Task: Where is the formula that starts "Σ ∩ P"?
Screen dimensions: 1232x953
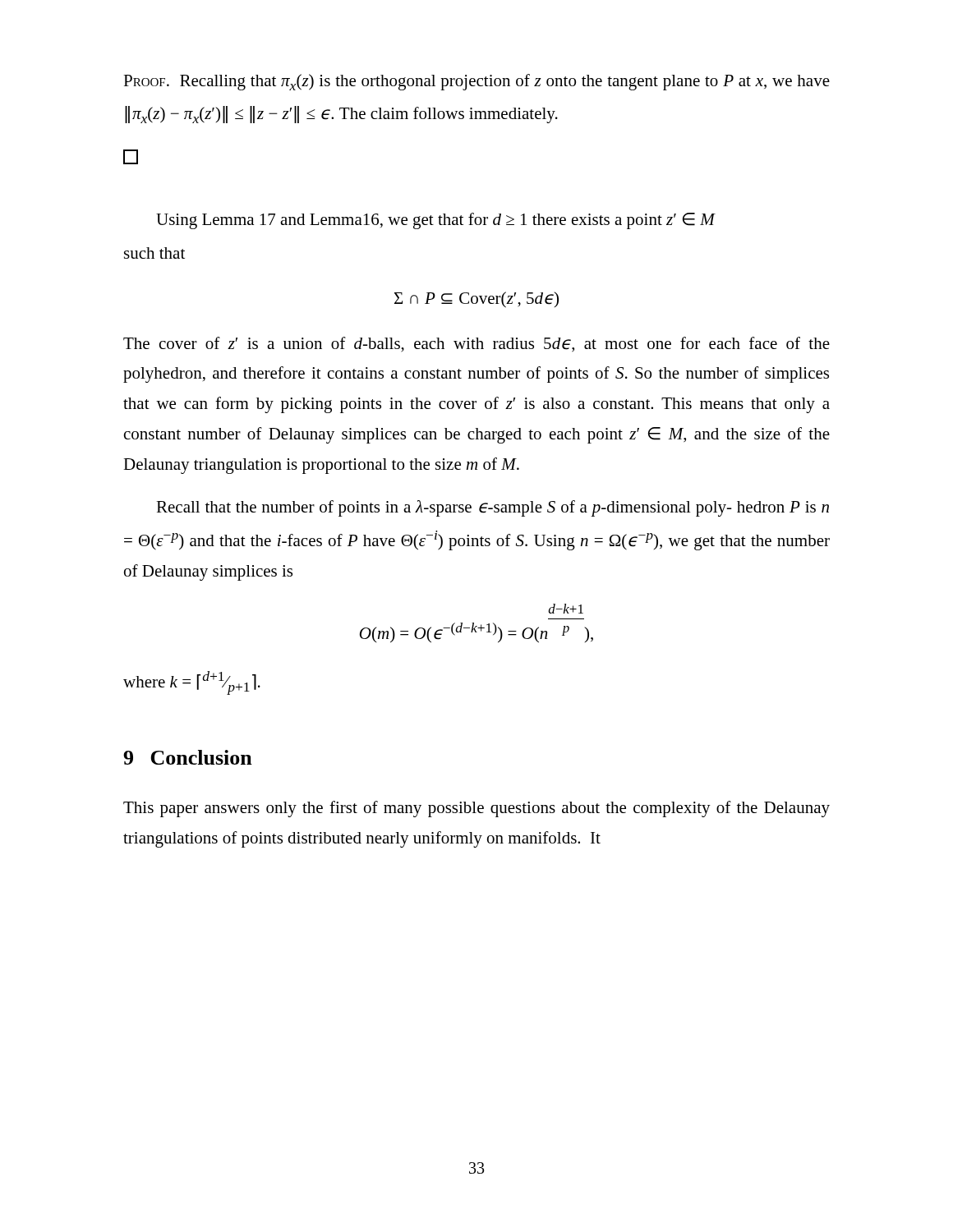Action: pyautogui.click(x=476, y=298)
